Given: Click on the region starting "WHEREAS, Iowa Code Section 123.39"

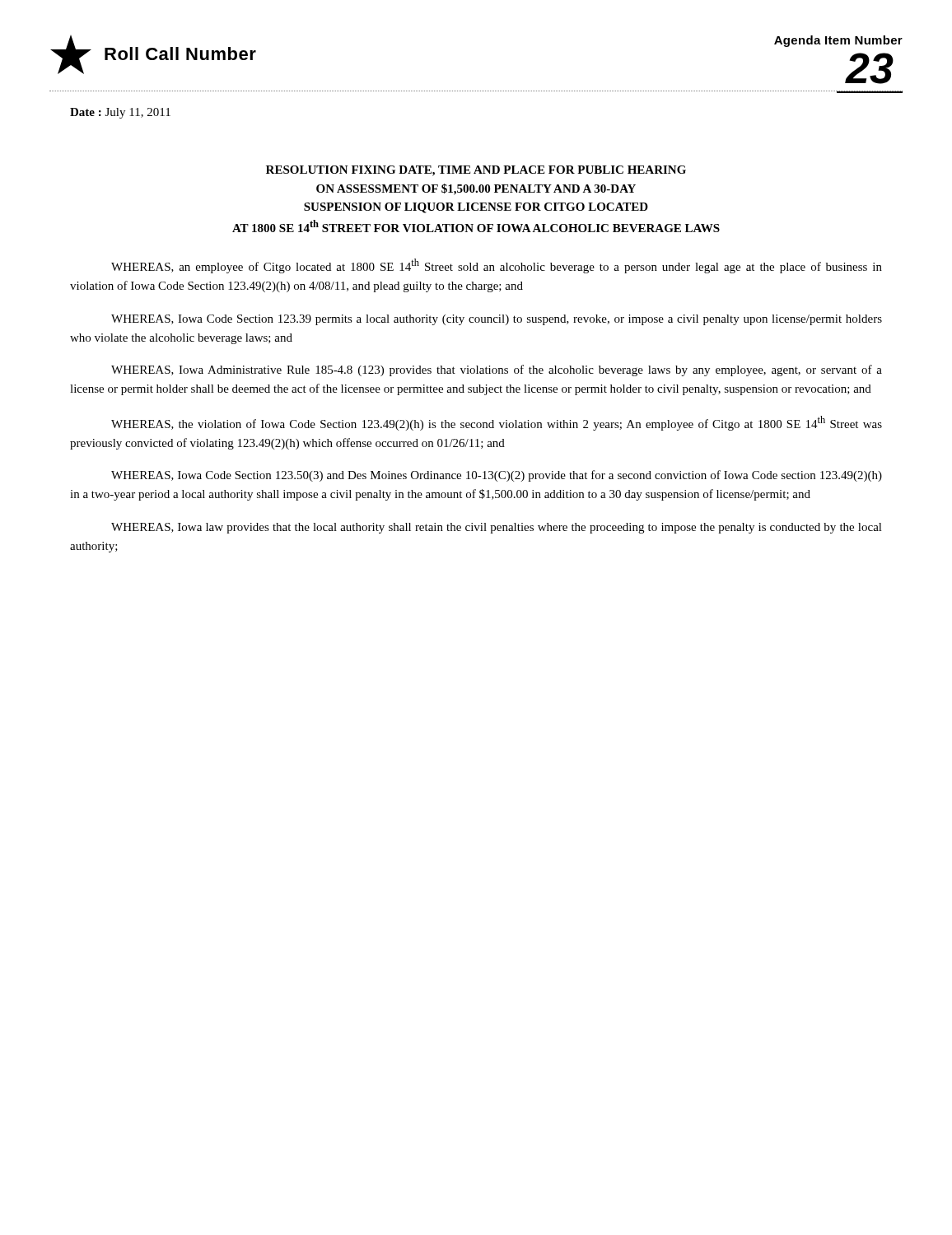Looking at the screenshot, I should click(476, 328).
